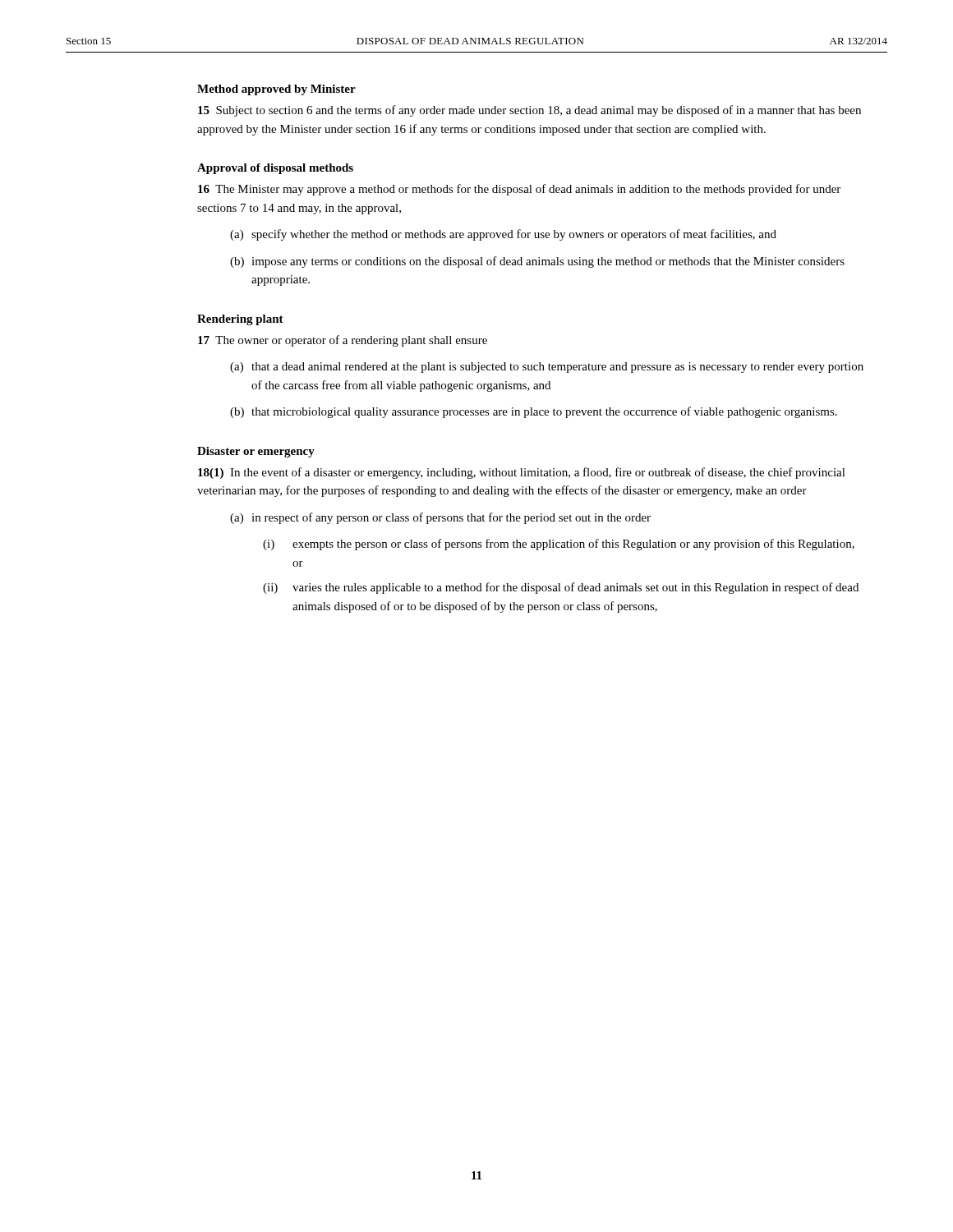Locate the text block starting "Rendering plant"
Screen dimensions: 1232x953
240,318
